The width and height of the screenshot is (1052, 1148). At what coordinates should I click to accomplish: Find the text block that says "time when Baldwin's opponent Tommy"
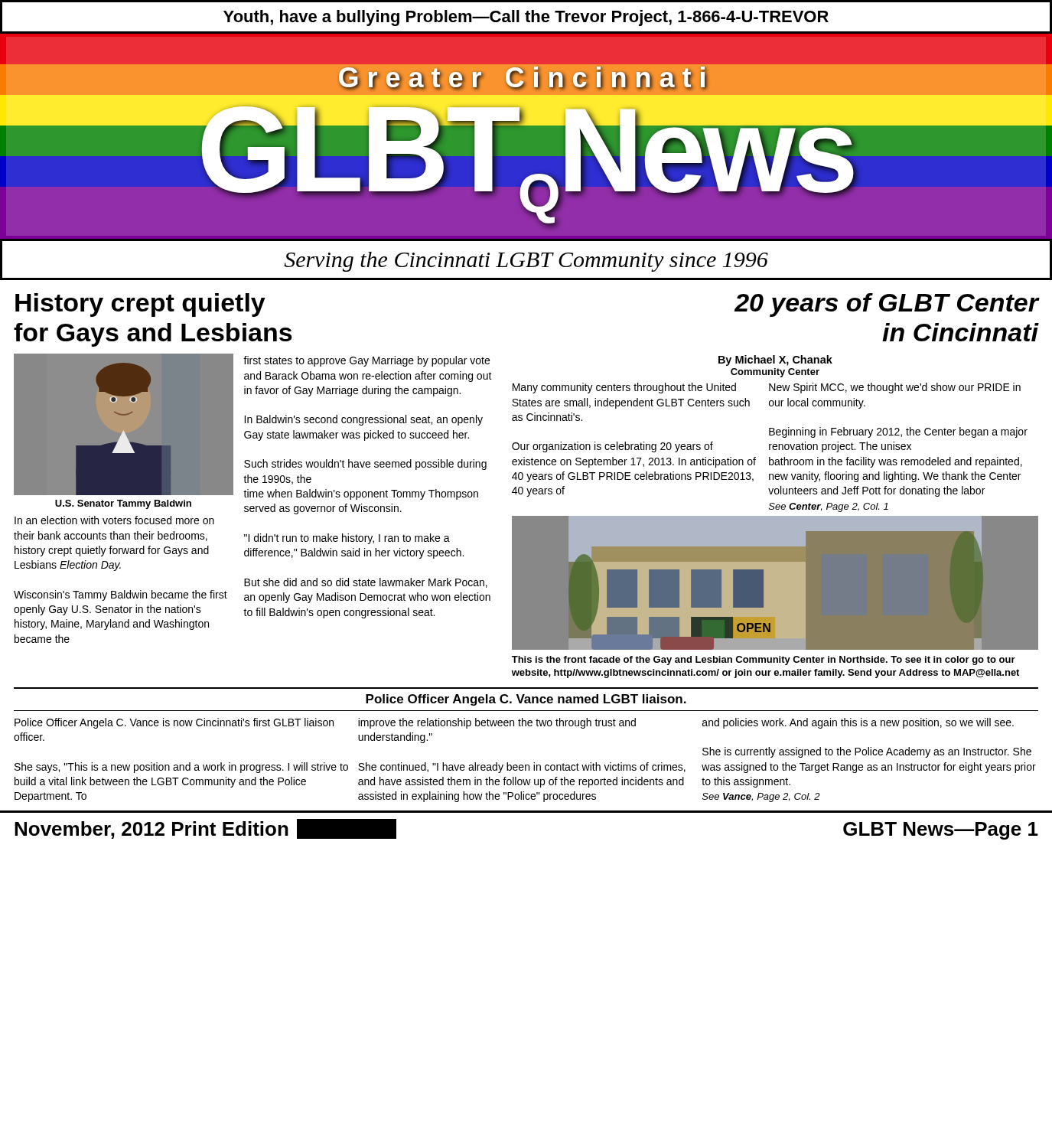367,553
